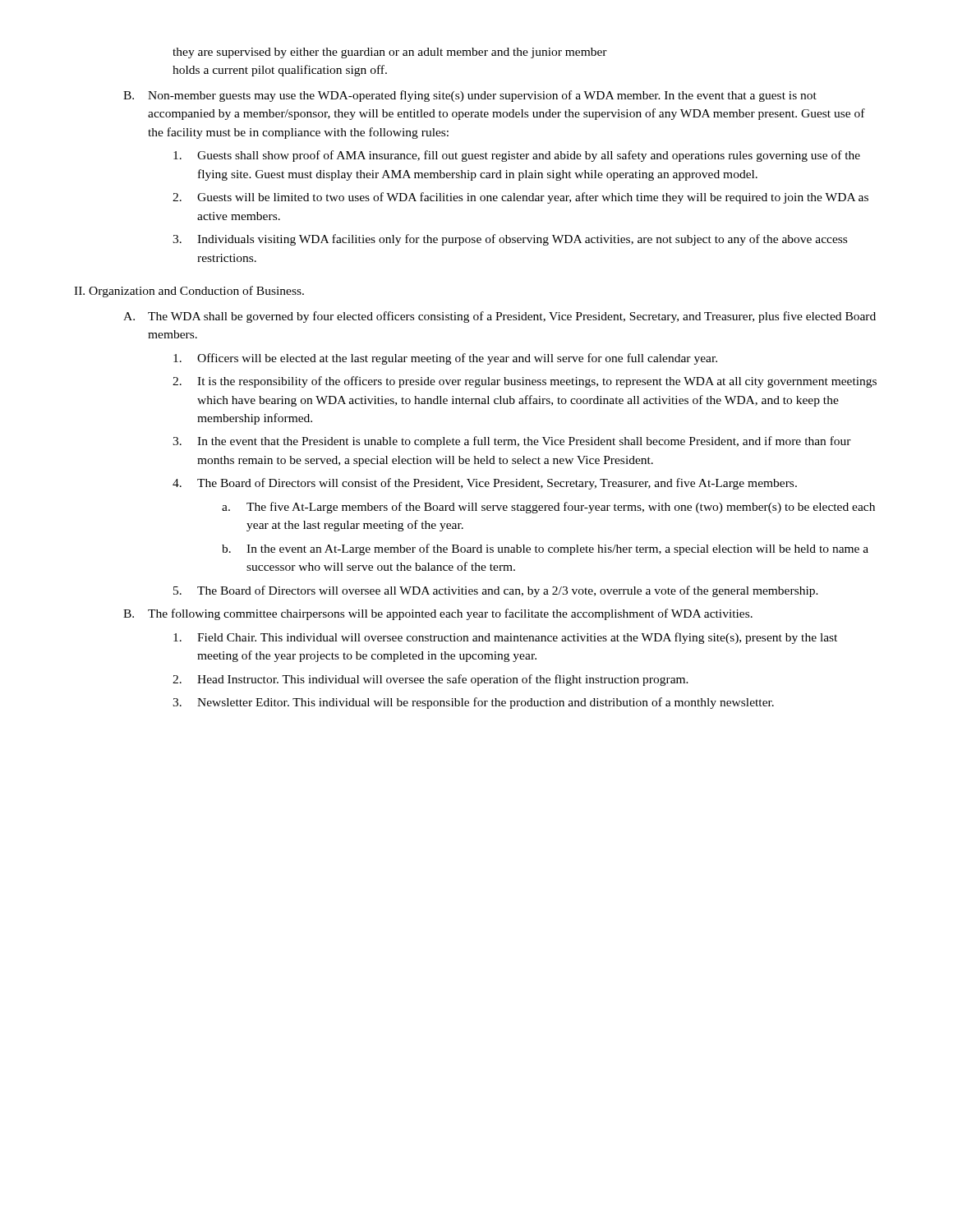
Task: Find the block on this page that starts "3. Individuals visiting WDA facilities only for the"
Action: (526, 249)
